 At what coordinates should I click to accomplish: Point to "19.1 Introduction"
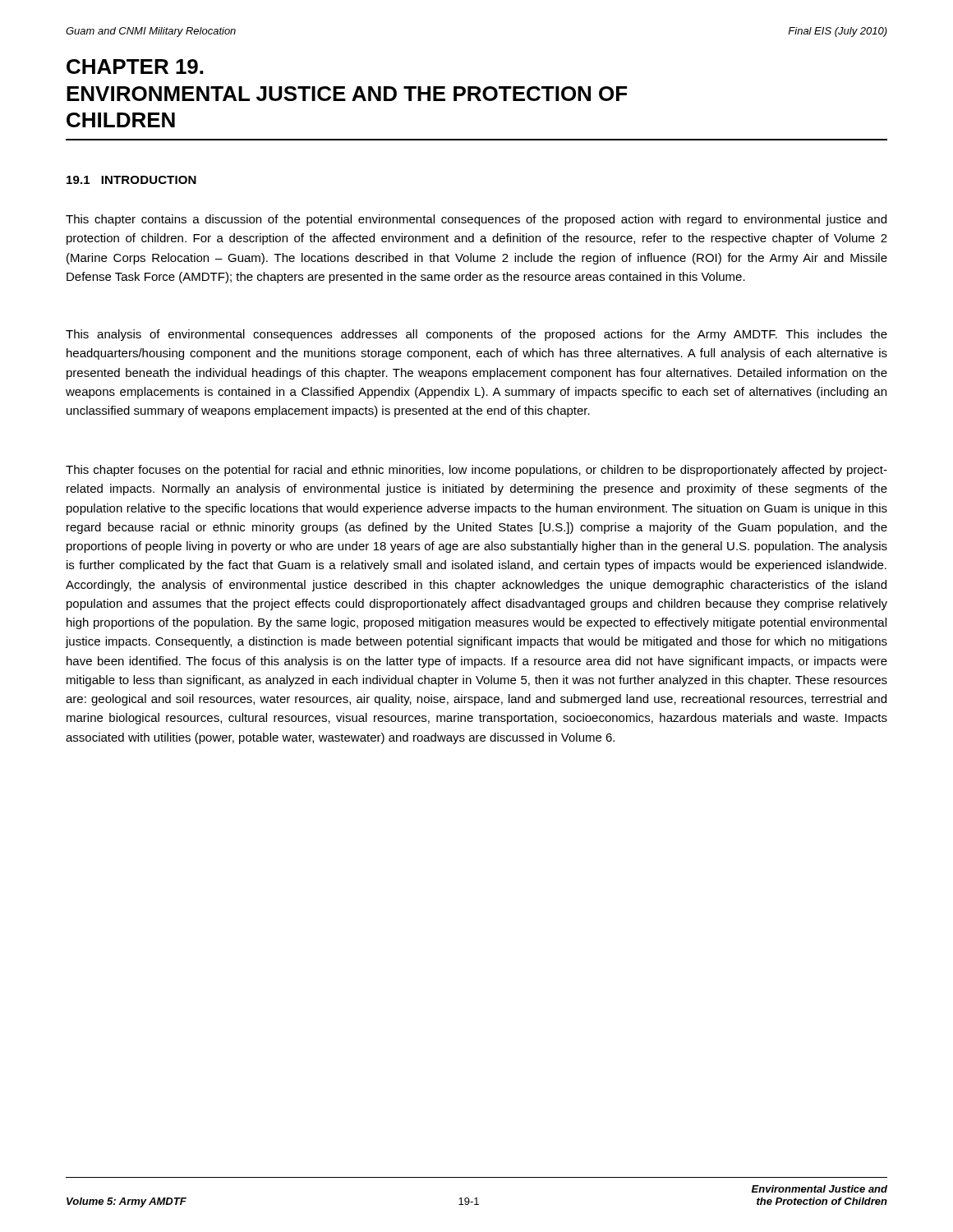[x=131, y=180]
